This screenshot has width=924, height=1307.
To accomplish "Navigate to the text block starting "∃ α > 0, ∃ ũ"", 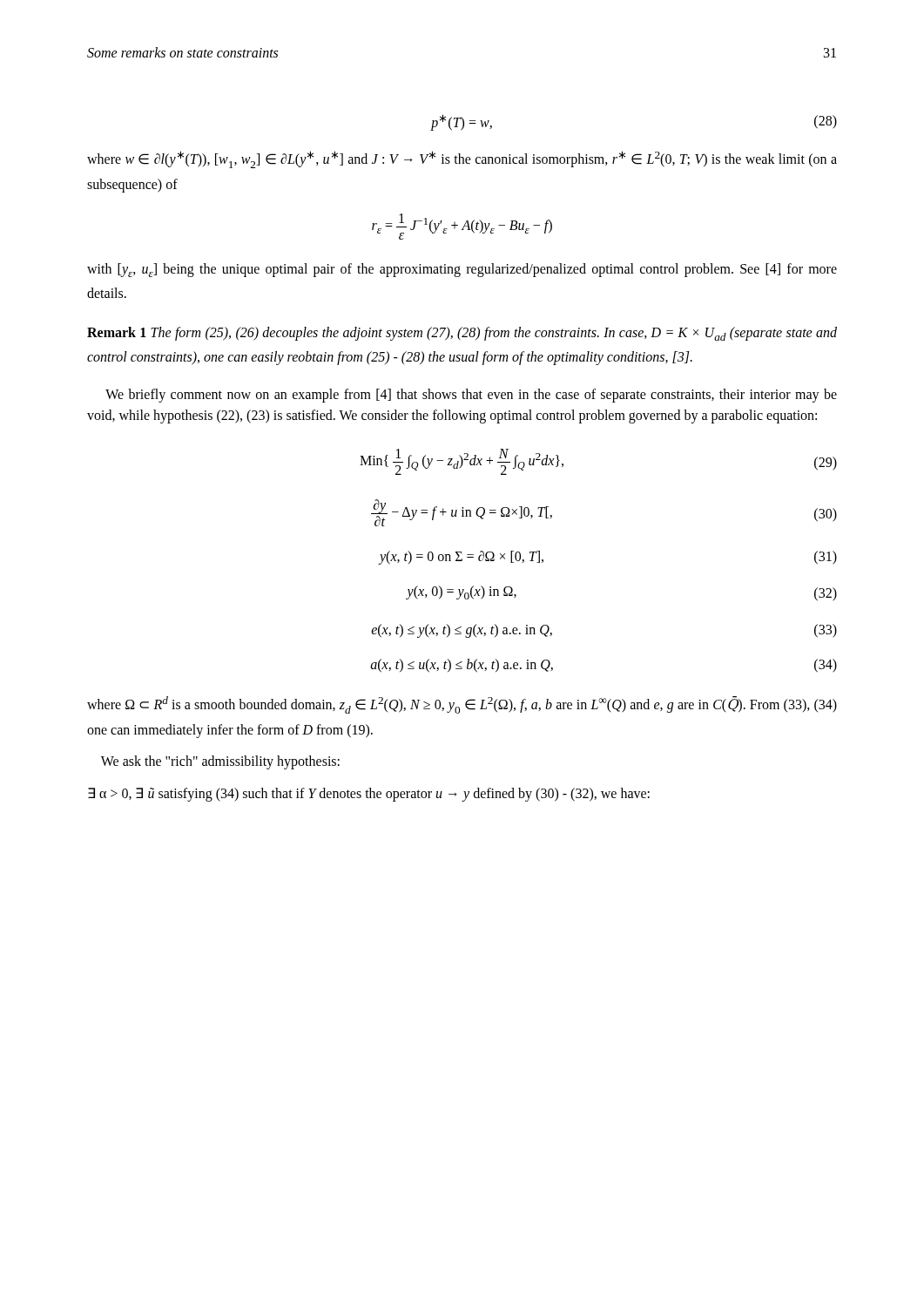I will tap(369, 793).
